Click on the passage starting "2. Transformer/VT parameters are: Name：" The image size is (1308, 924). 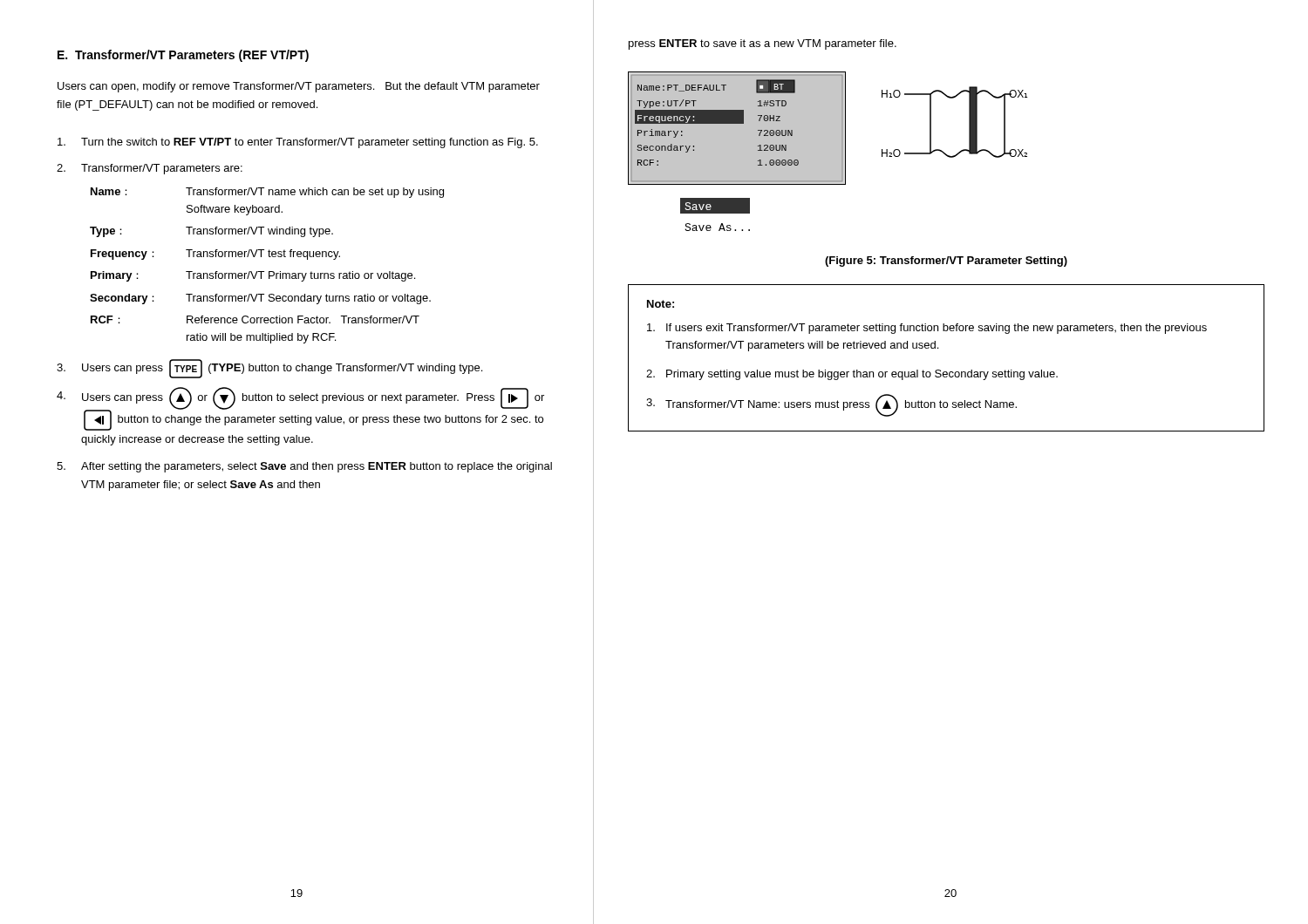[x=305, y=255]
